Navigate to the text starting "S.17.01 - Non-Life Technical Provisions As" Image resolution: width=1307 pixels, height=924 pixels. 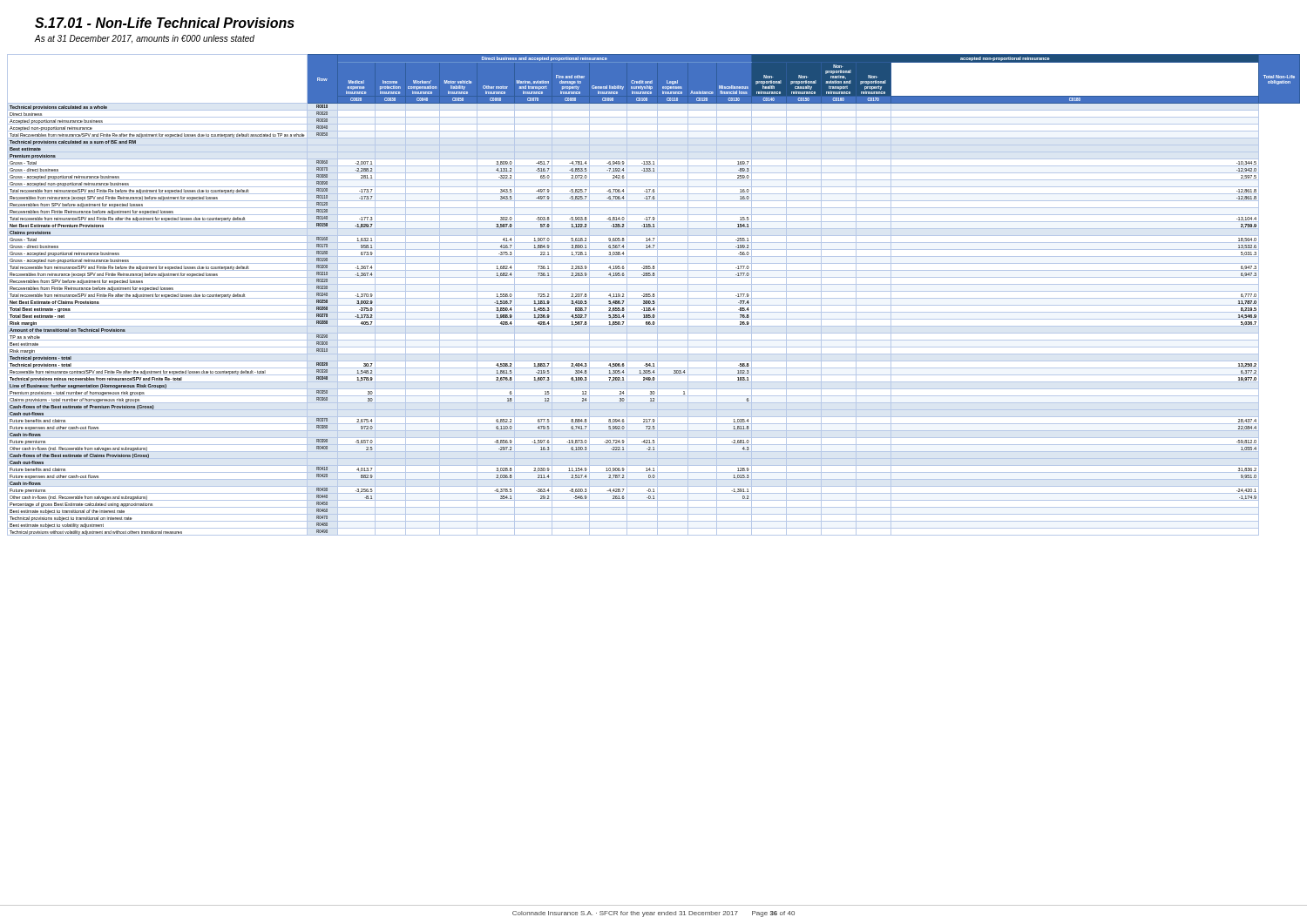165,30
